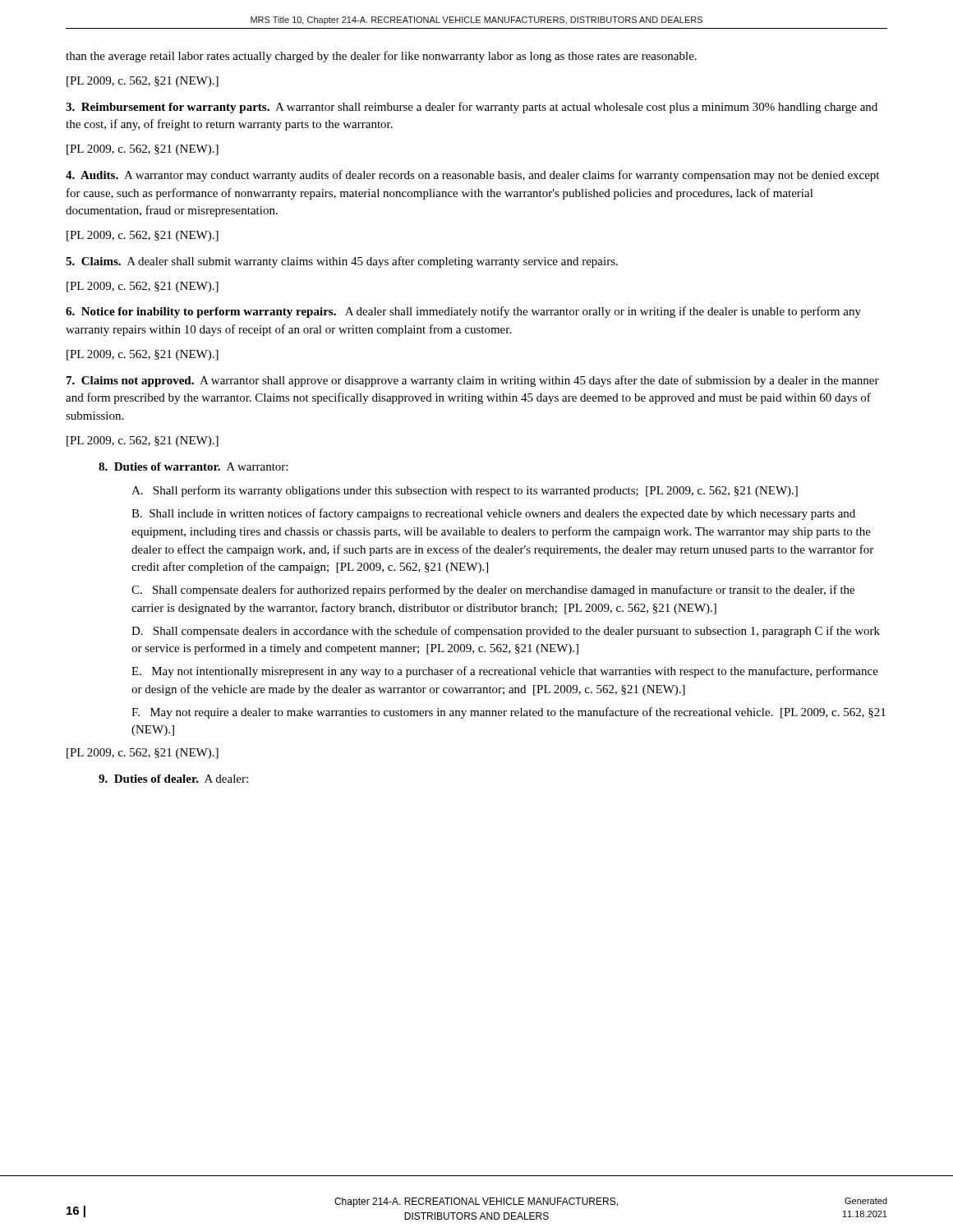Select the block starting "than the average retail labor rates actually"
The height and width of the screenshot is (1232, 953).
click(381, 56)
